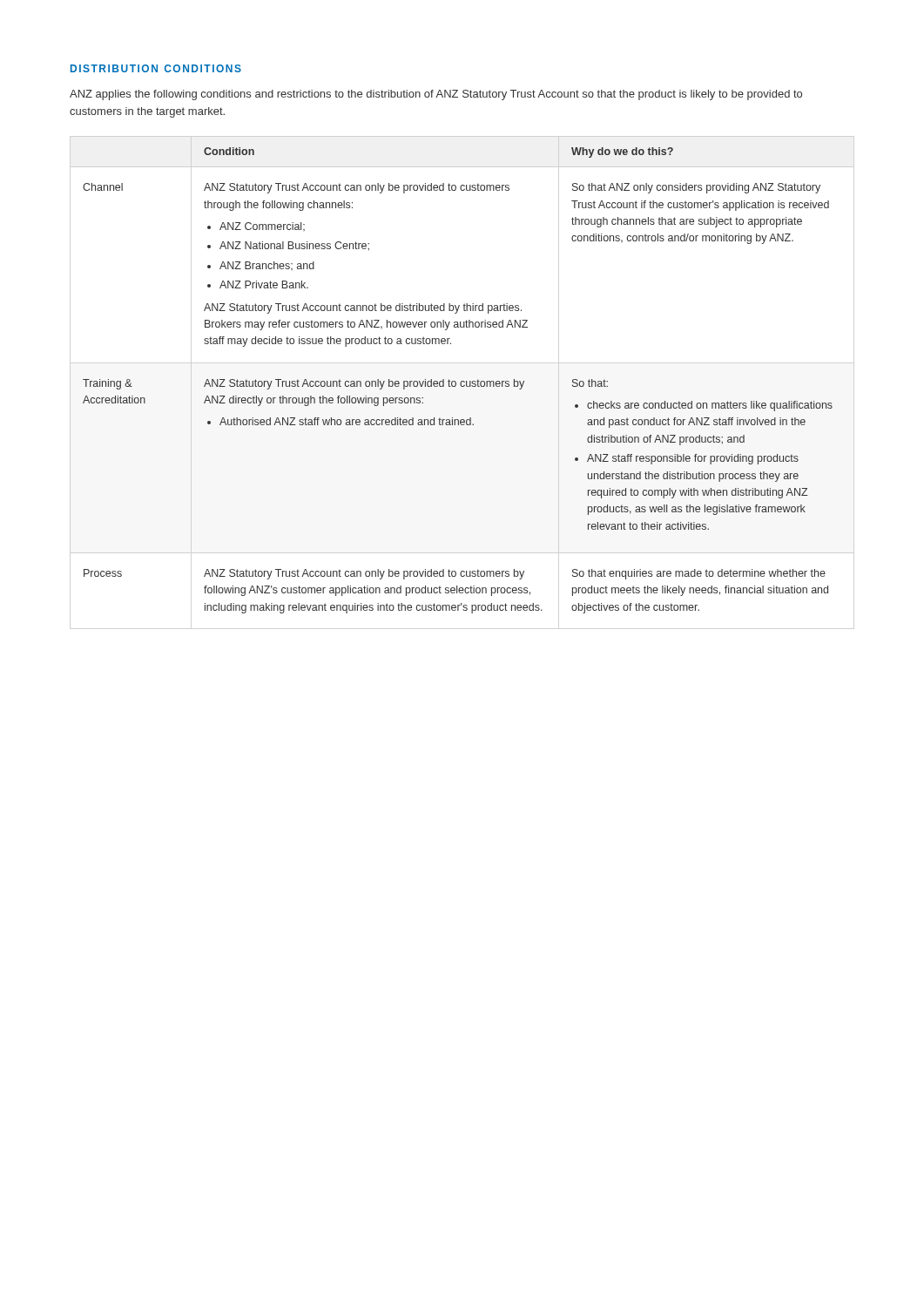Screen dimensions: 1307x924
Task: Select the region starting "DISTRIBUTION CONDITIONS"
Action: 156,69
